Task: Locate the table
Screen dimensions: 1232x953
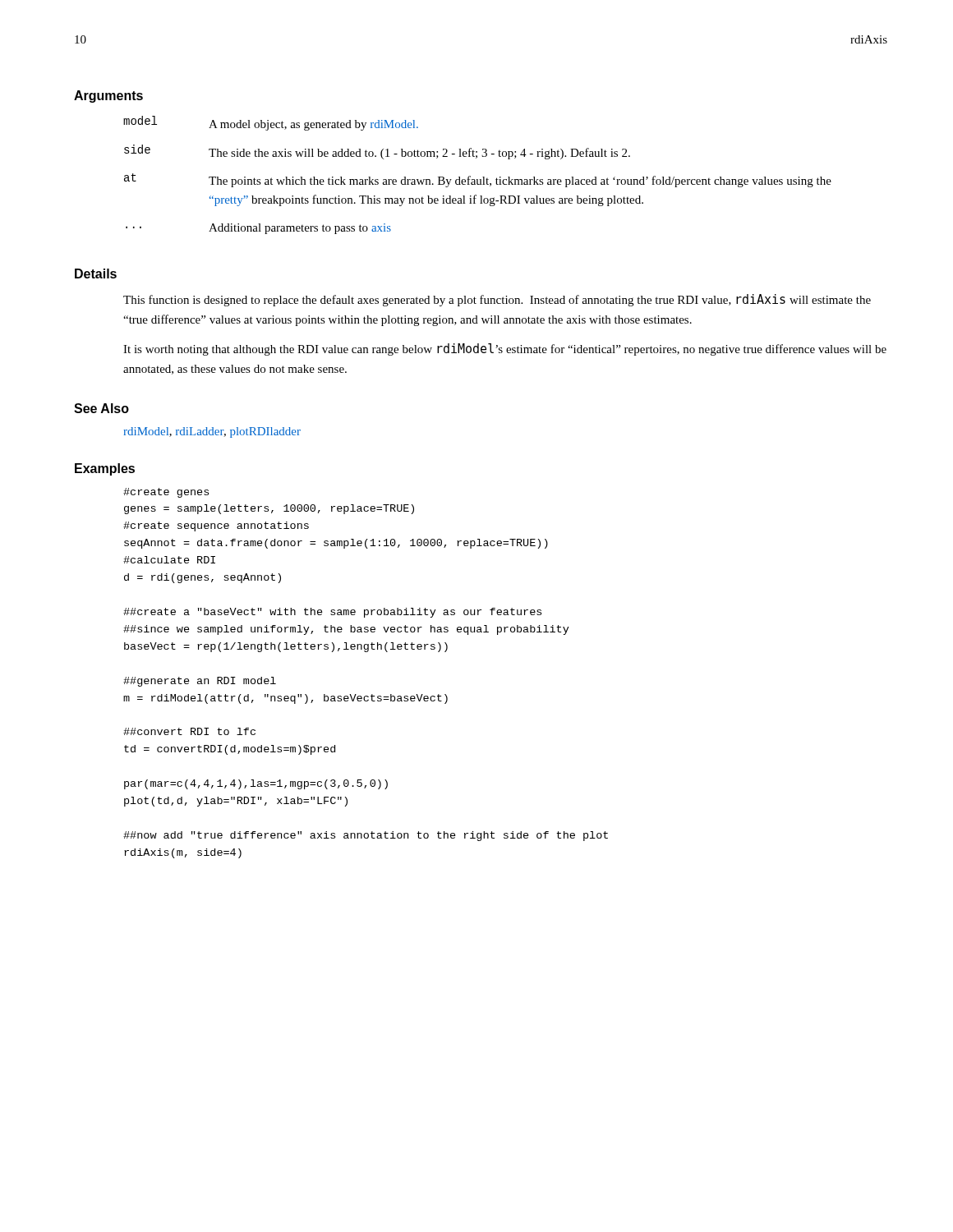Action: click(481, 178)
